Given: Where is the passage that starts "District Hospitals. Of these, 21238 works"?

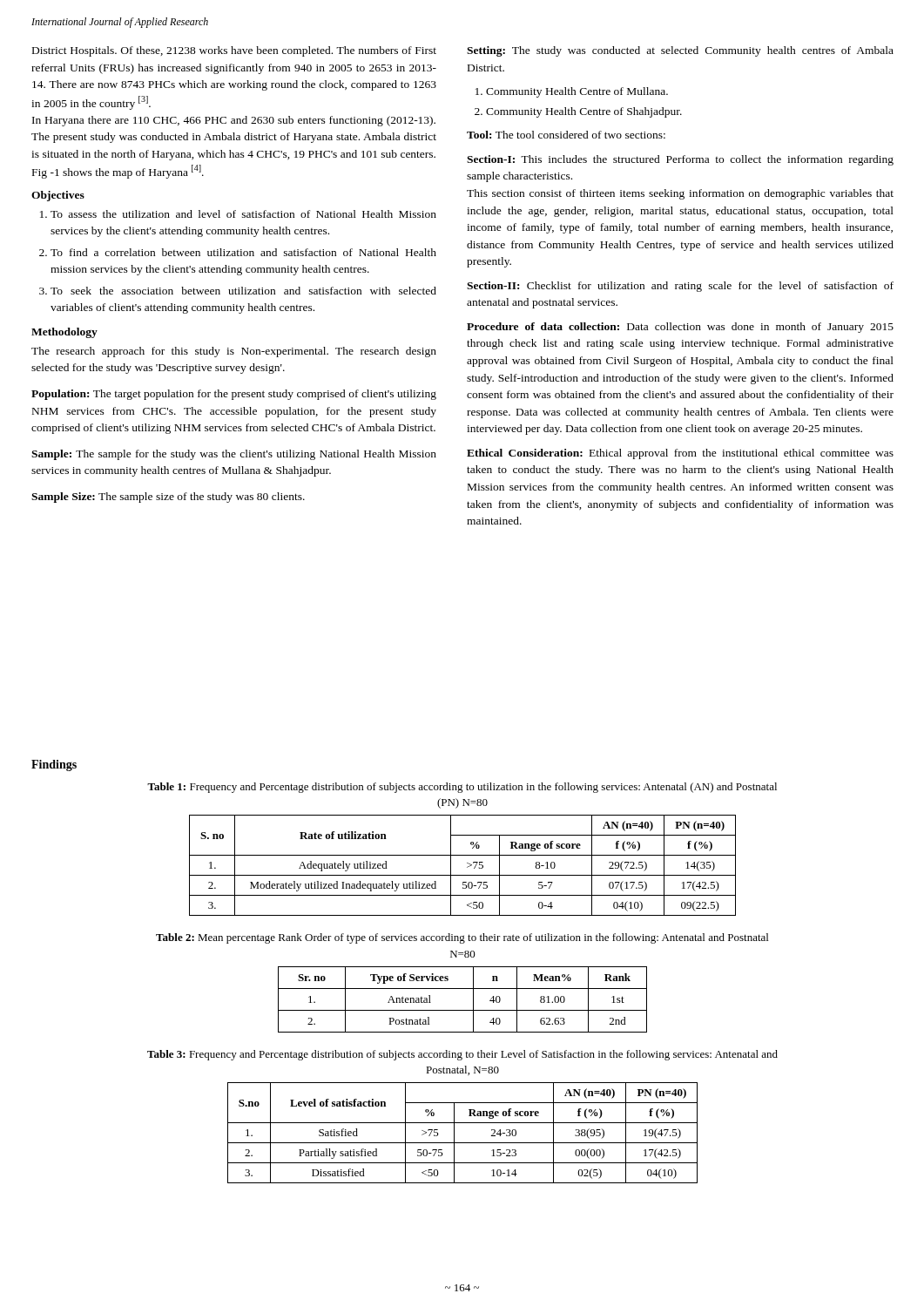Looking at the screenshot, I should coord(234,111).
